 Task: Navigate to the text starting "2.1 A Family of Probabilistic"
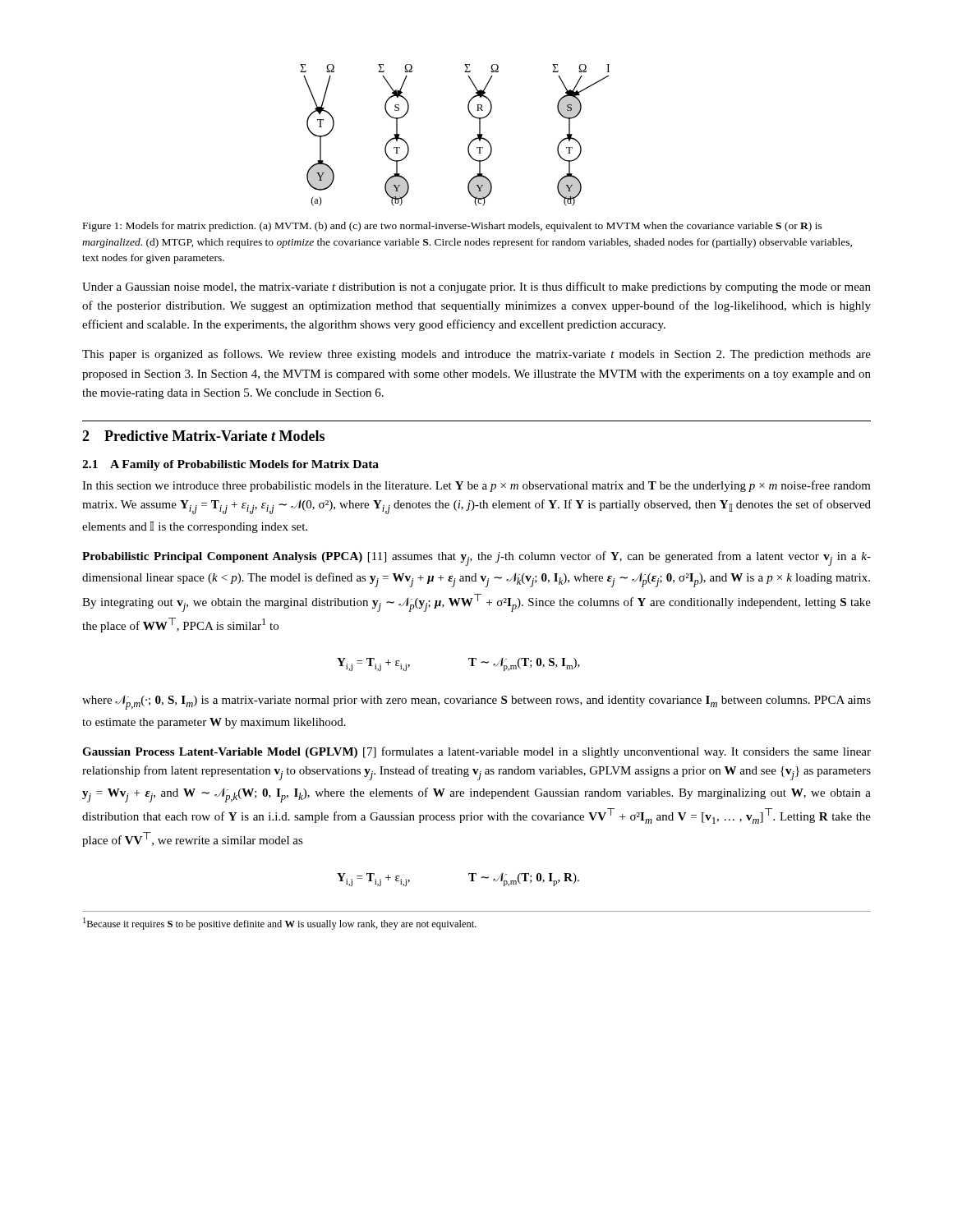230,464
